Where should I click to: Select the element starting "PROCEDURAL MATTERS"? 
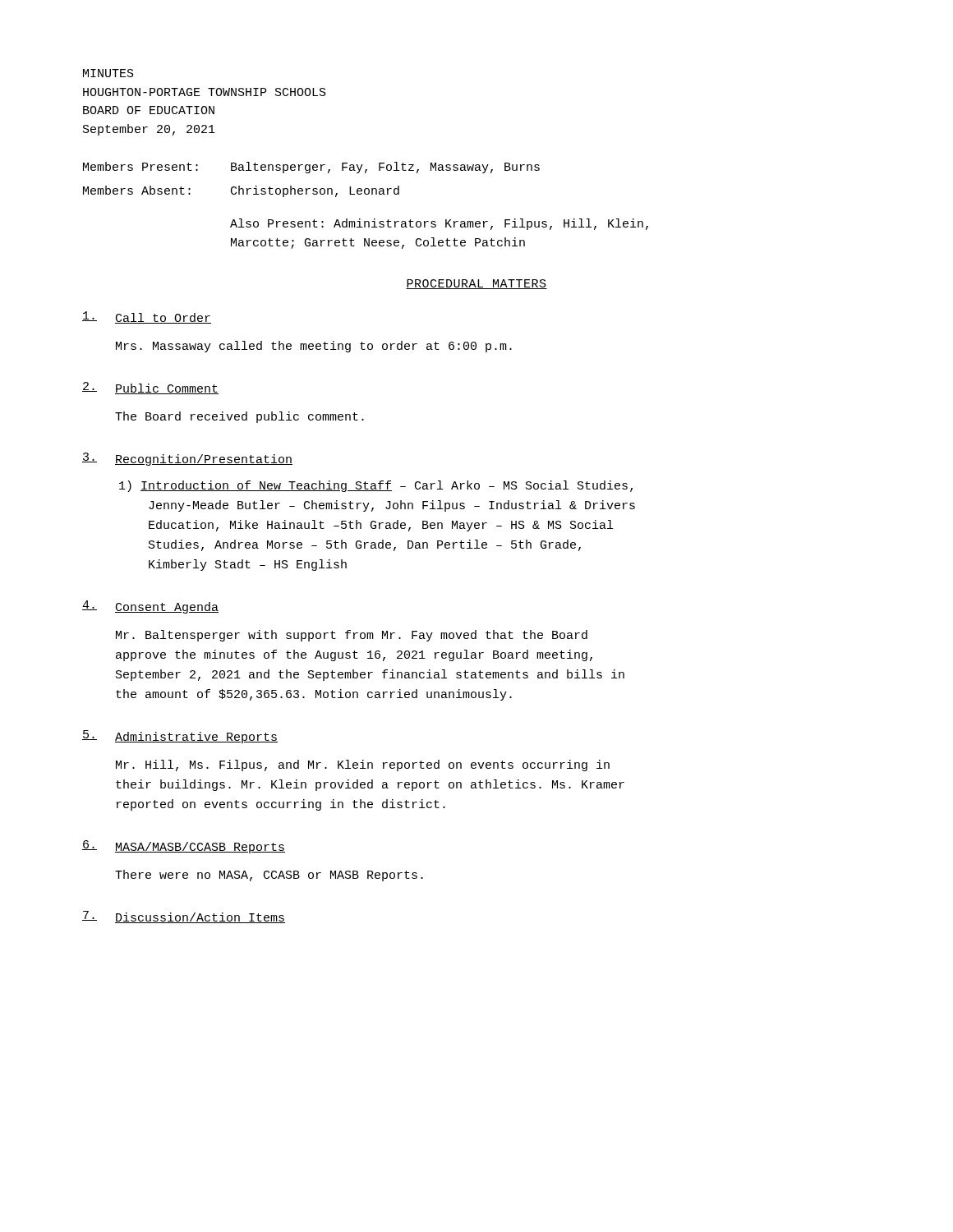point(476,285)
